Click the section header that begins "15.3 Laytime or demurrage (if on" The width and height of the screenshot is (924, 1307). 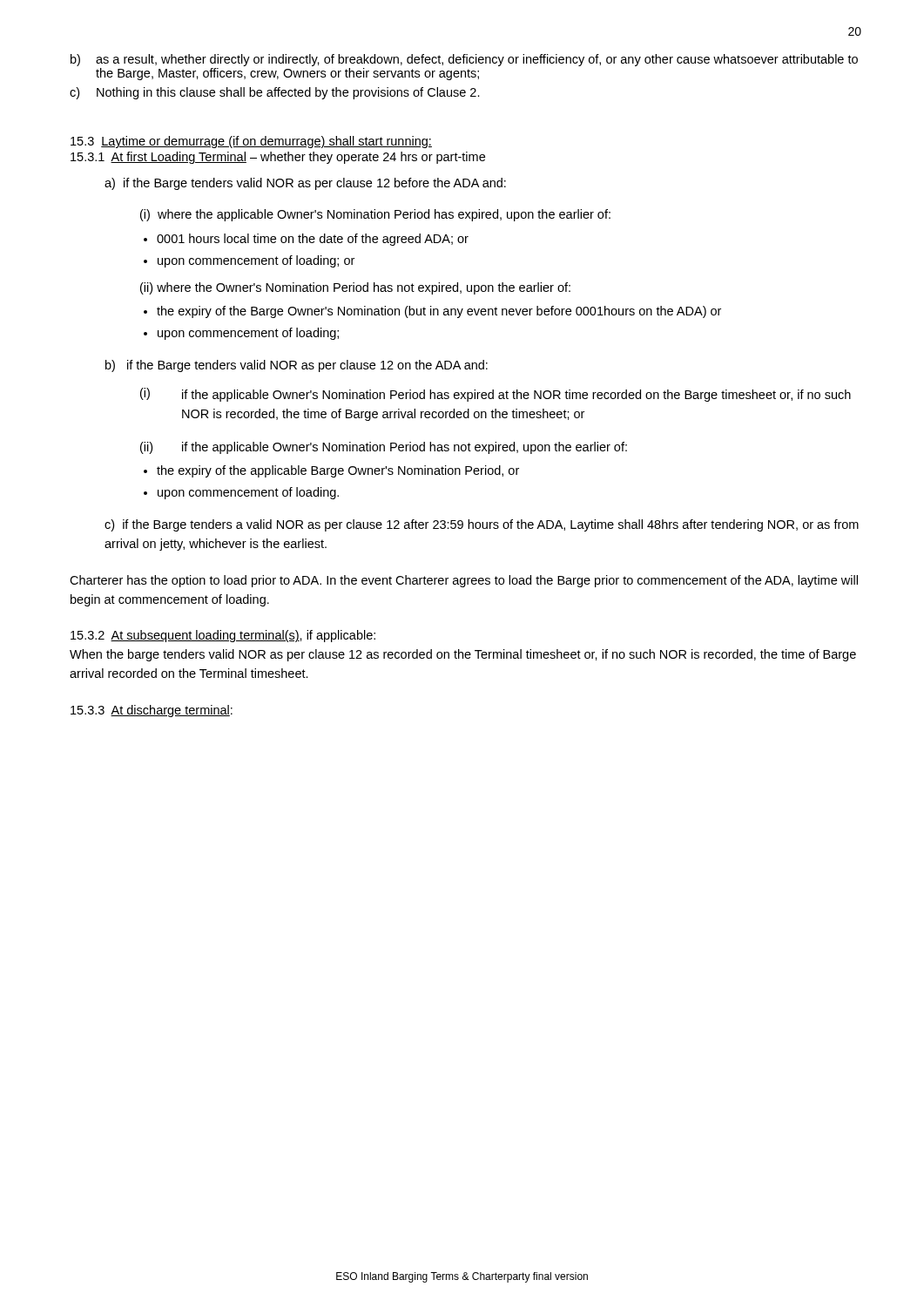click(x=251, y=141)
